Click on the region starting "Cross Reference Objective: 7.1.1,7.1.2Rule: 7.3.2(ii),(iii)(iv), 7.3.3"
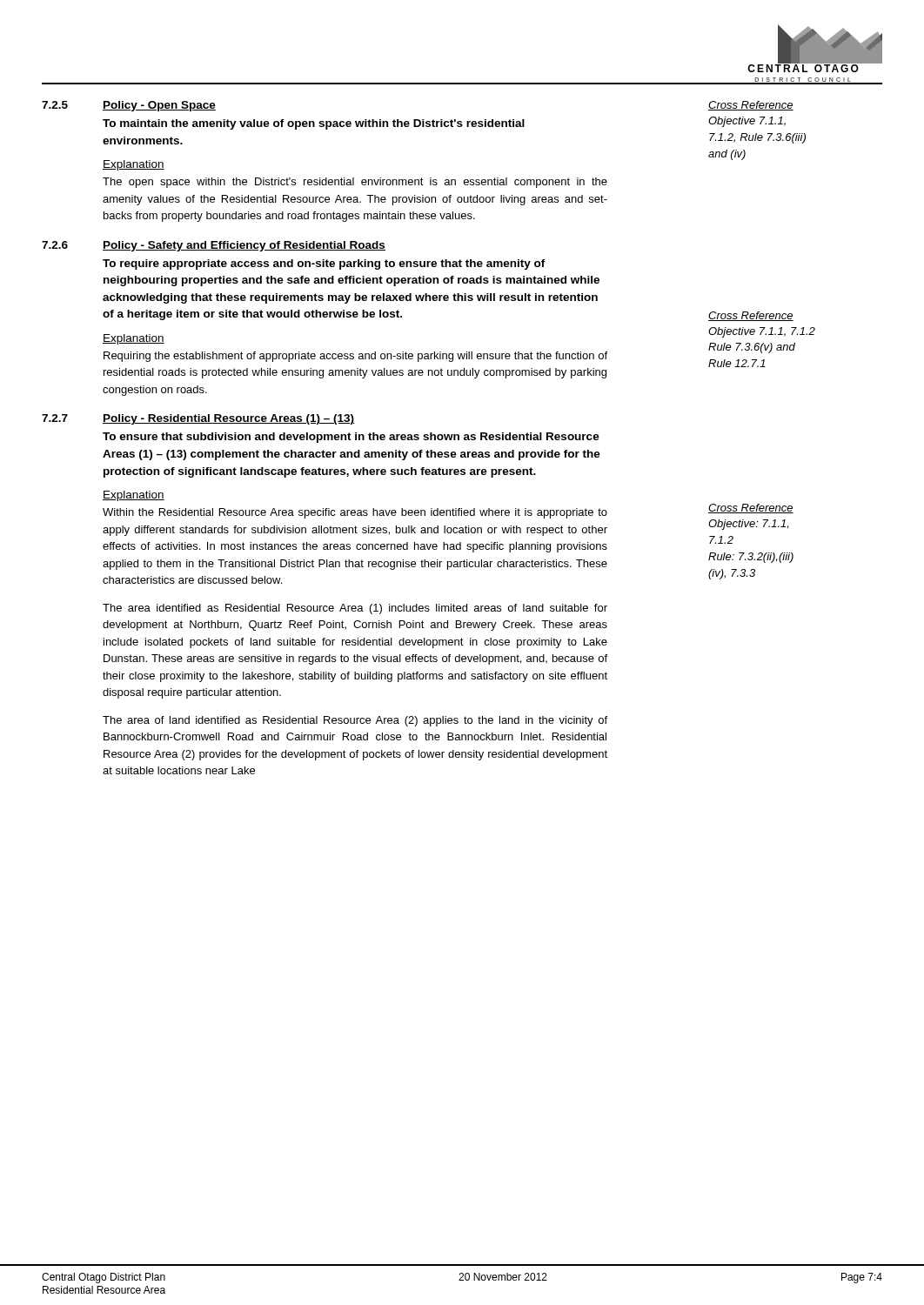This screenshot has height=1305, width=924. pos(795,541)
